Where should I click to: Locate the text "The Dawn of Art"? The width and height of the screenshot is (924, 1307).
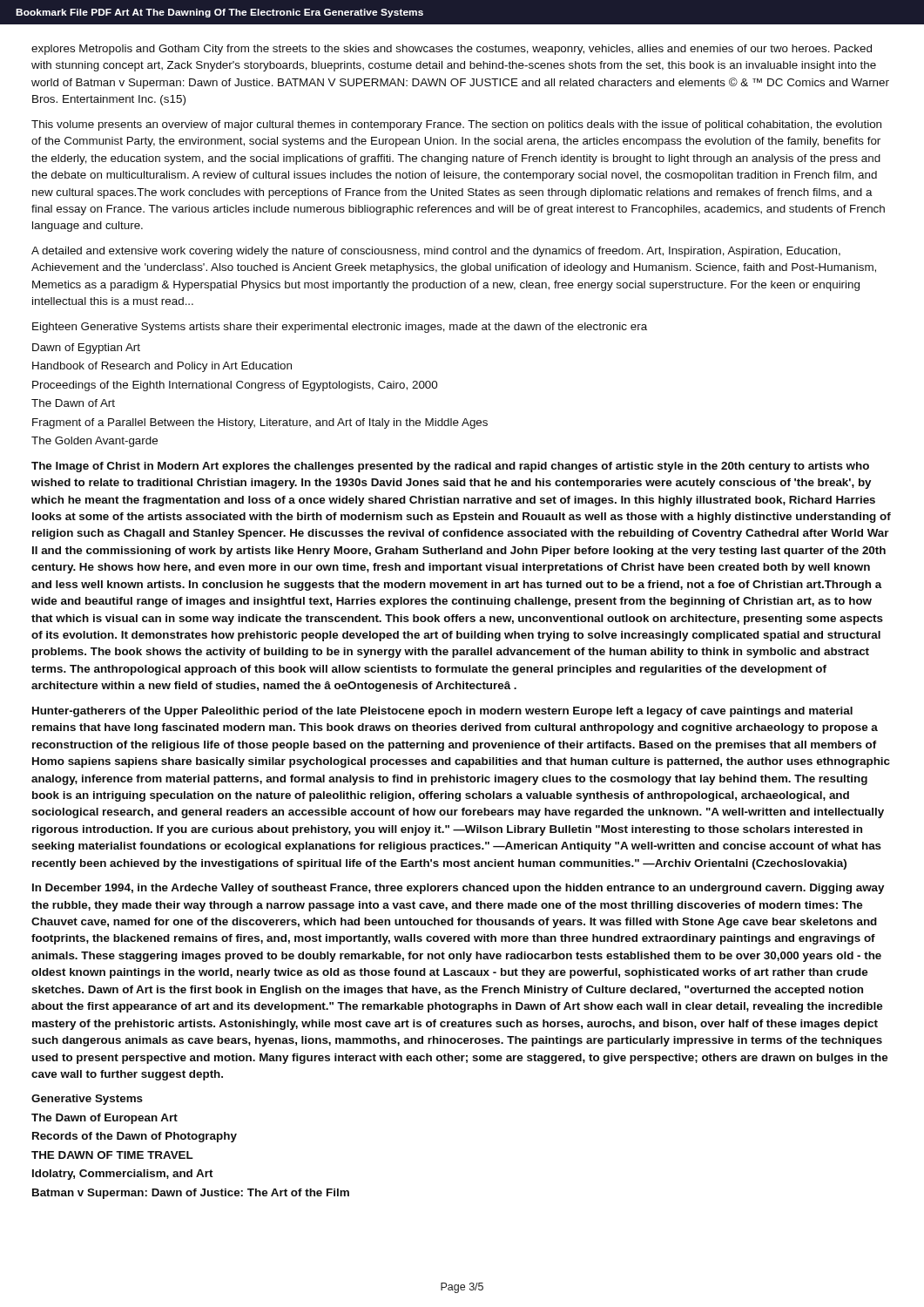[x=73, y=403]
